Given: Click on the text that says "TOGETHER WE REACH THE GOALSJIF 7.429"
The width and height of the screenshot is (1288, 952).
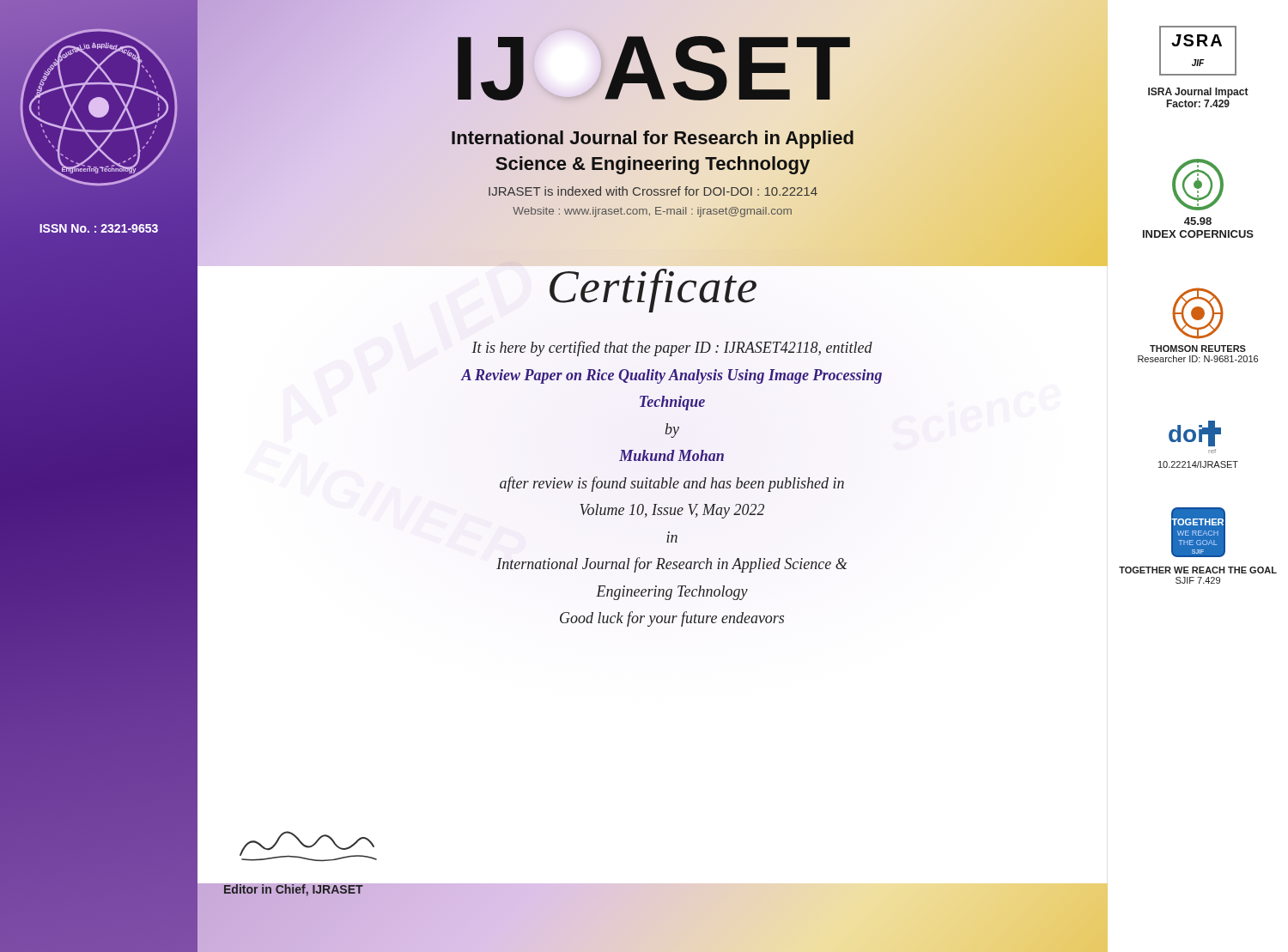Looking at the screenshot, I should coord(1198,575).
